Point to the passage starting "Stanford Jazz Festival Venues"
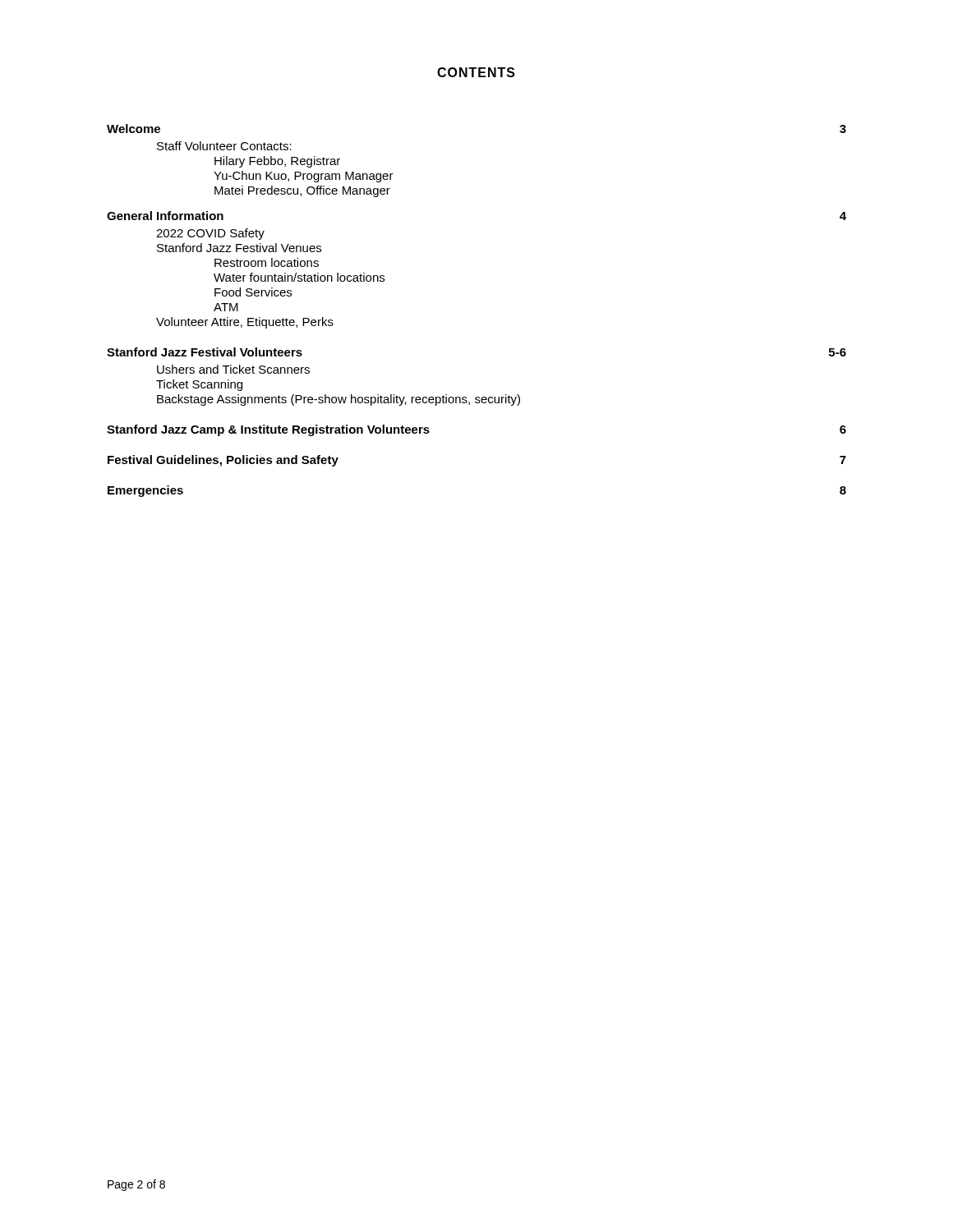 (239, 248)
